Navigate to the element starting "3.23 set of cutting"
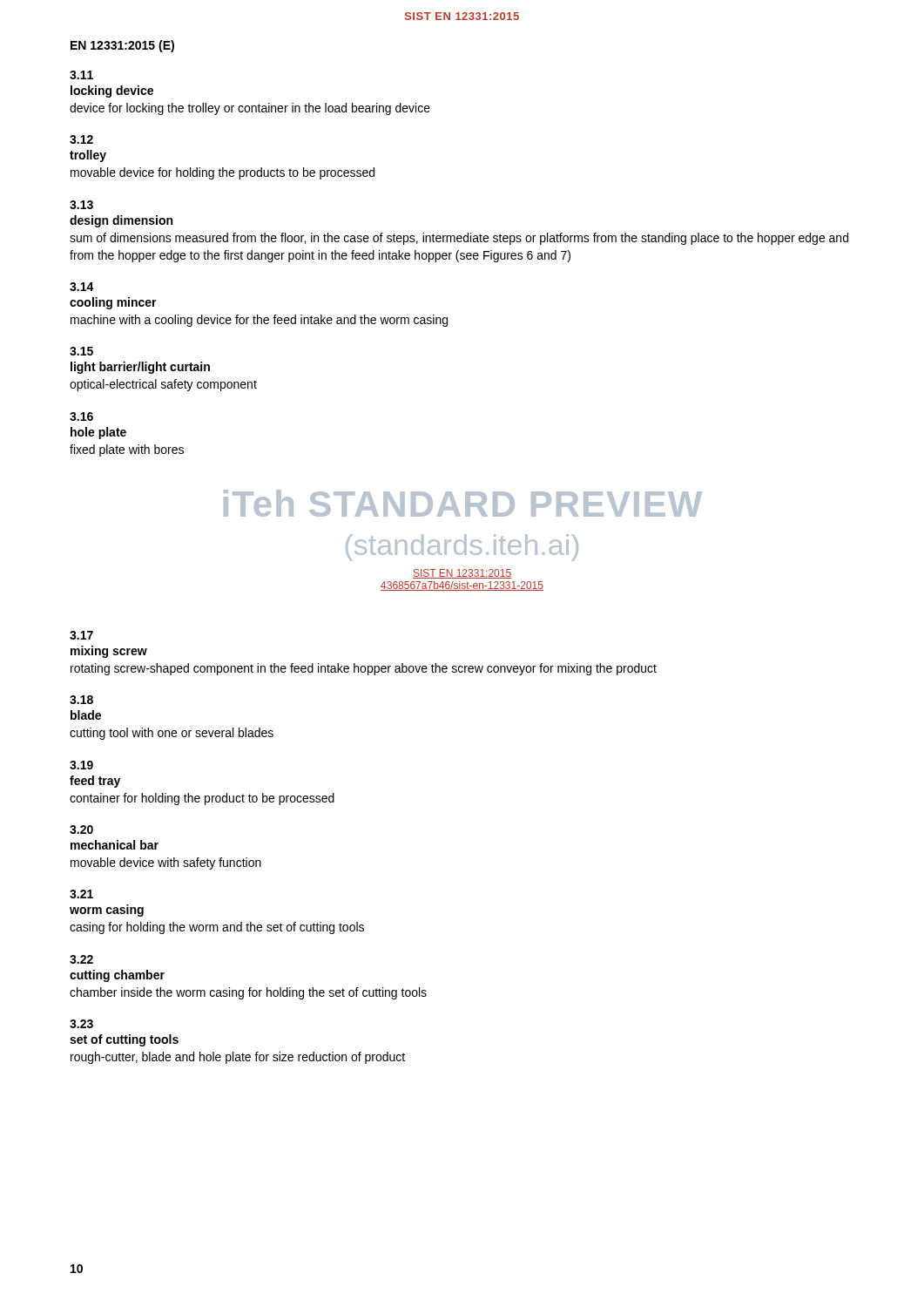 pyautogui.click(x=81, y=1024)
